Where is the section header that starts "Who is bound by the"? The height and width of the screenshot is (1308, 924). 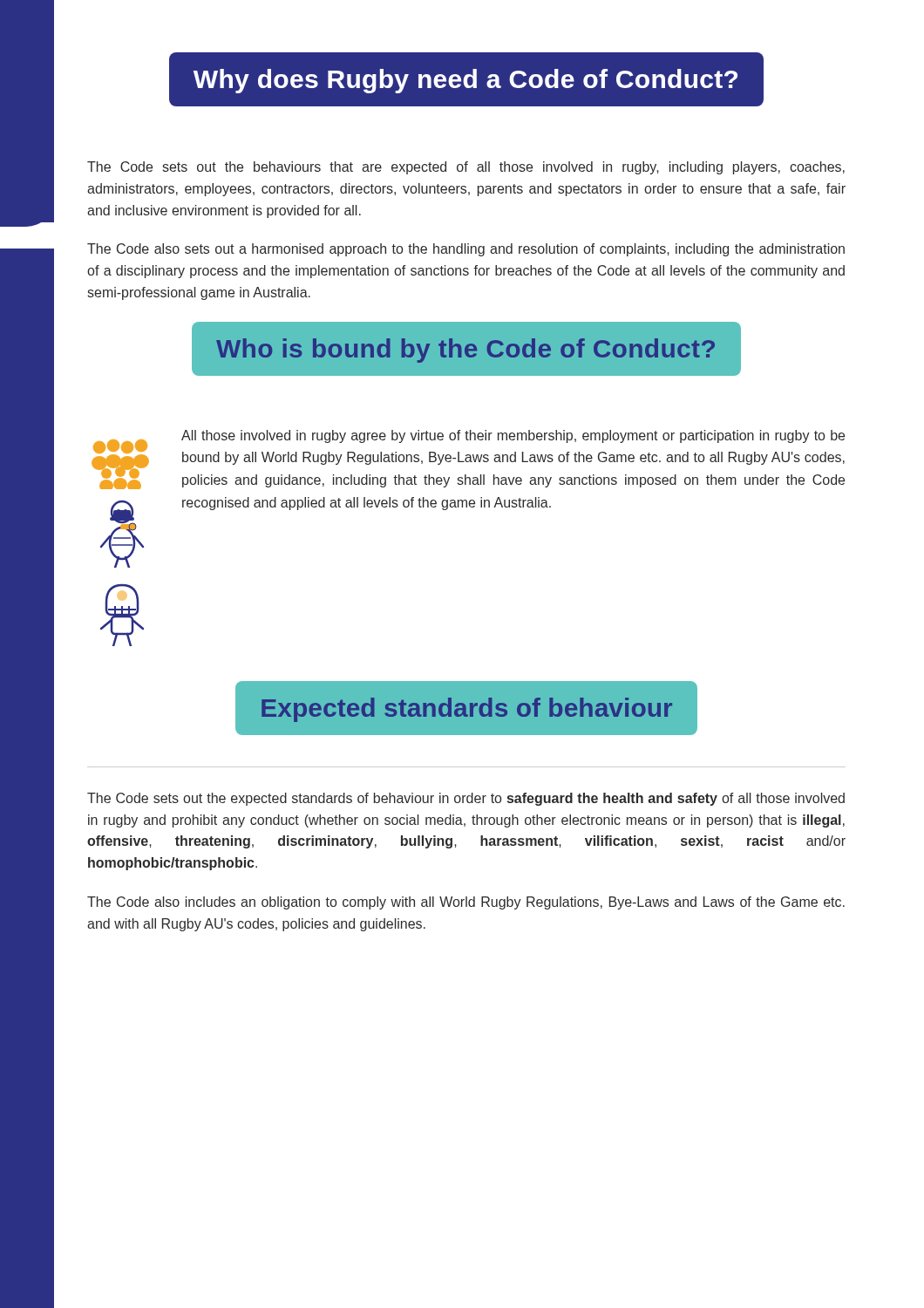coord(466,349)
